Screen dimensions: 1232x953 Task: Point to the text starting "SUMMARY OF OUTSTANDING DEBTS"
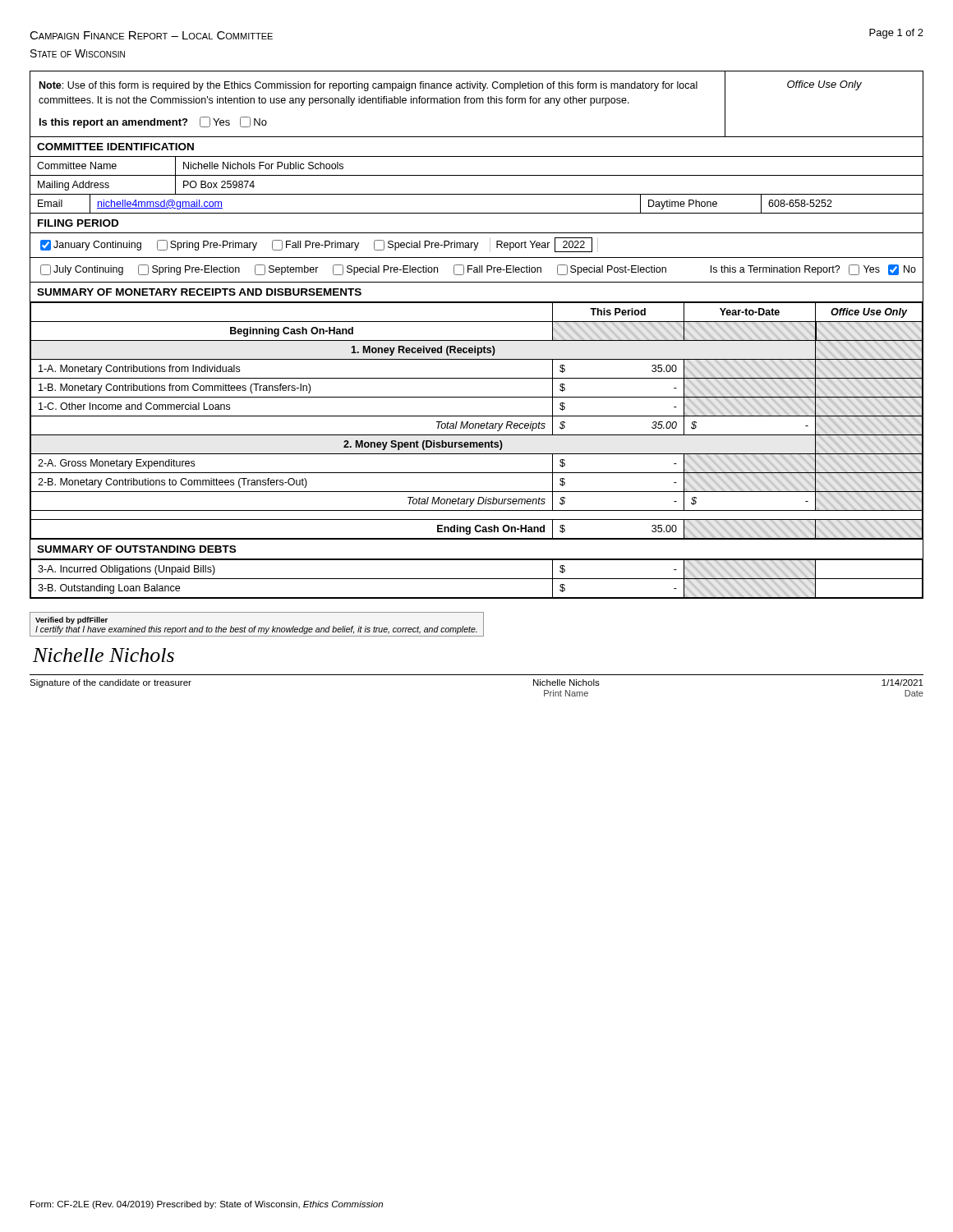pyautogui.click(x=137, y=549)
